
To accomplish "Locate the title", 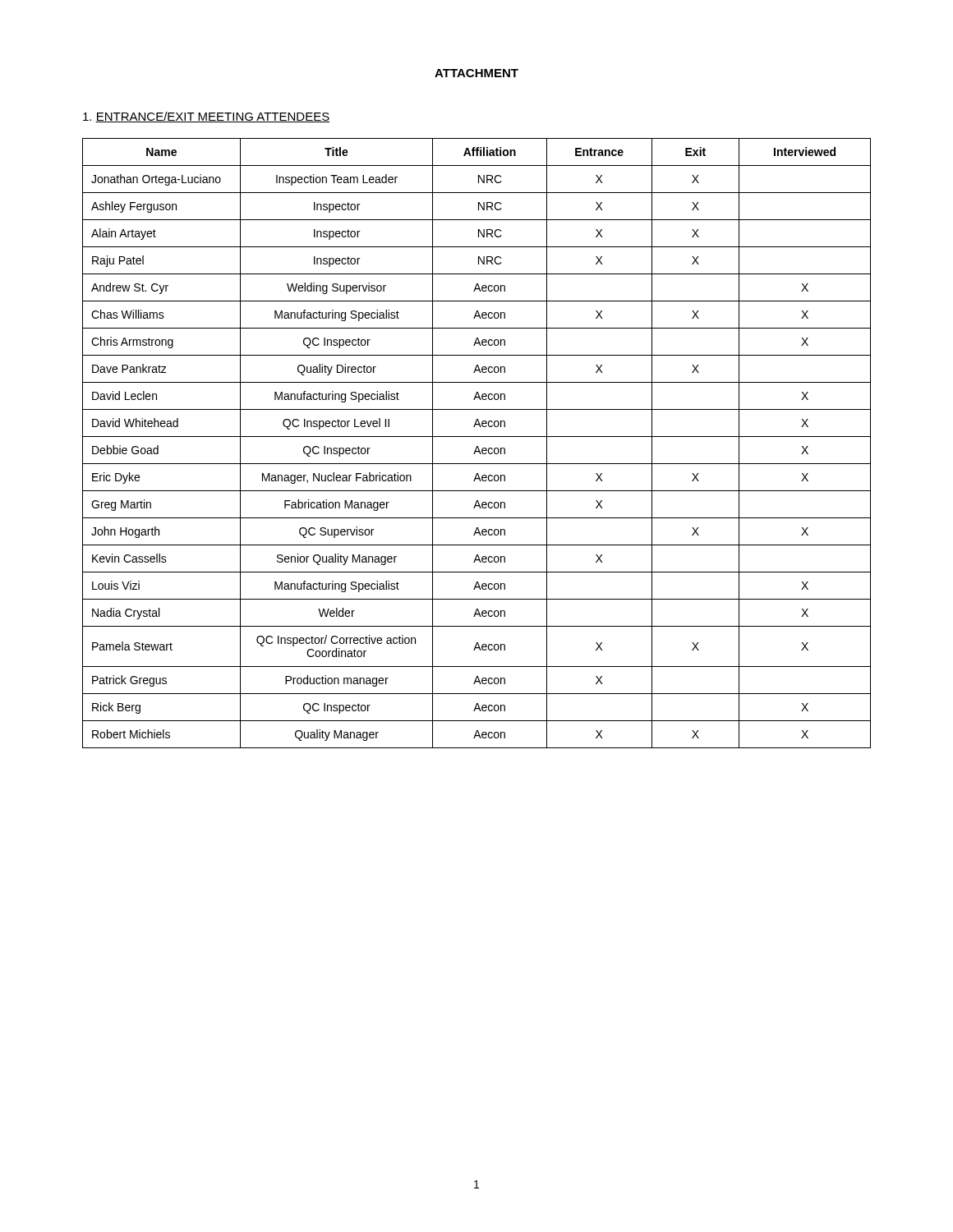I will coord(476,73).
